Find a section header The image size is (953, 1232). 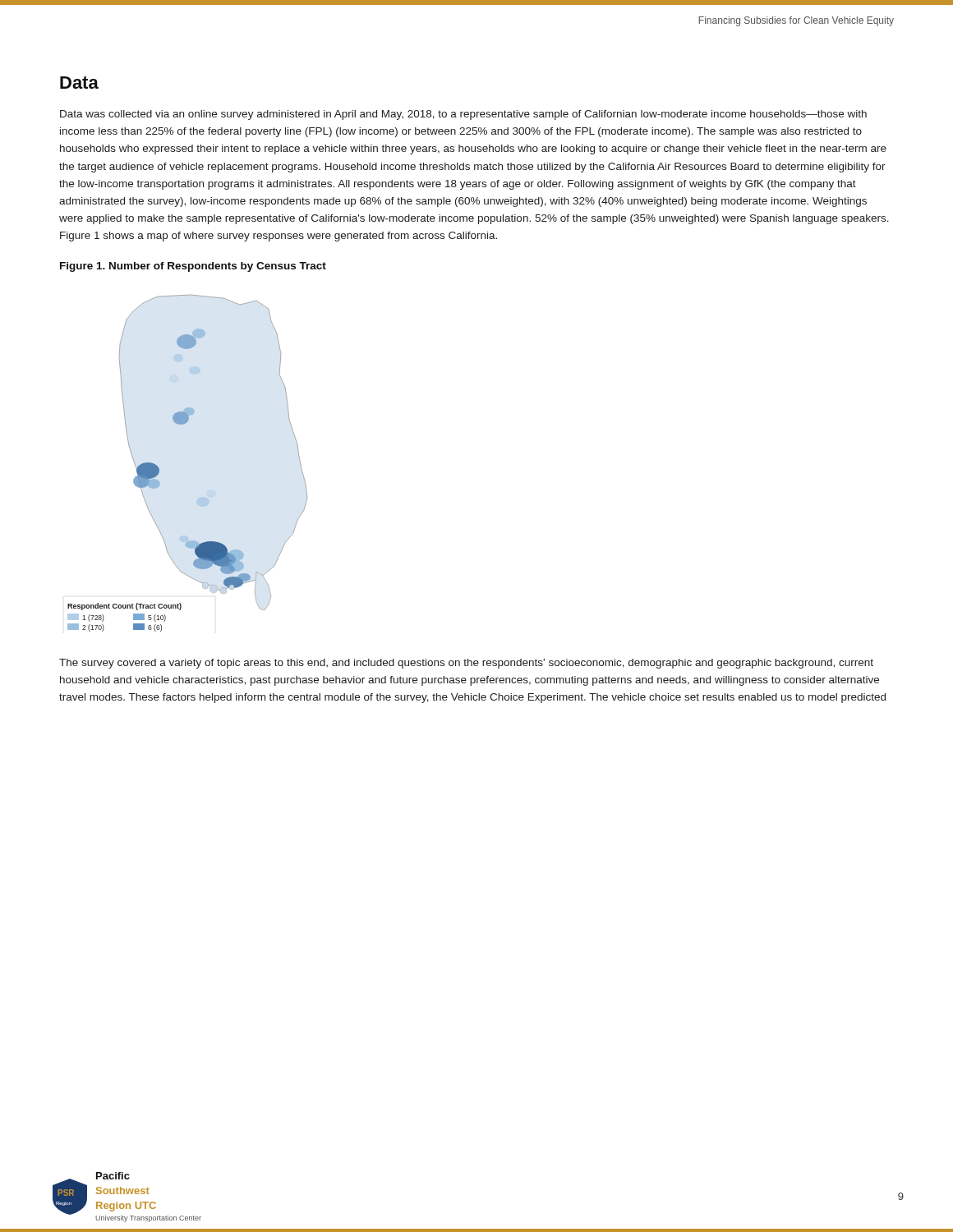pos(79,83)
